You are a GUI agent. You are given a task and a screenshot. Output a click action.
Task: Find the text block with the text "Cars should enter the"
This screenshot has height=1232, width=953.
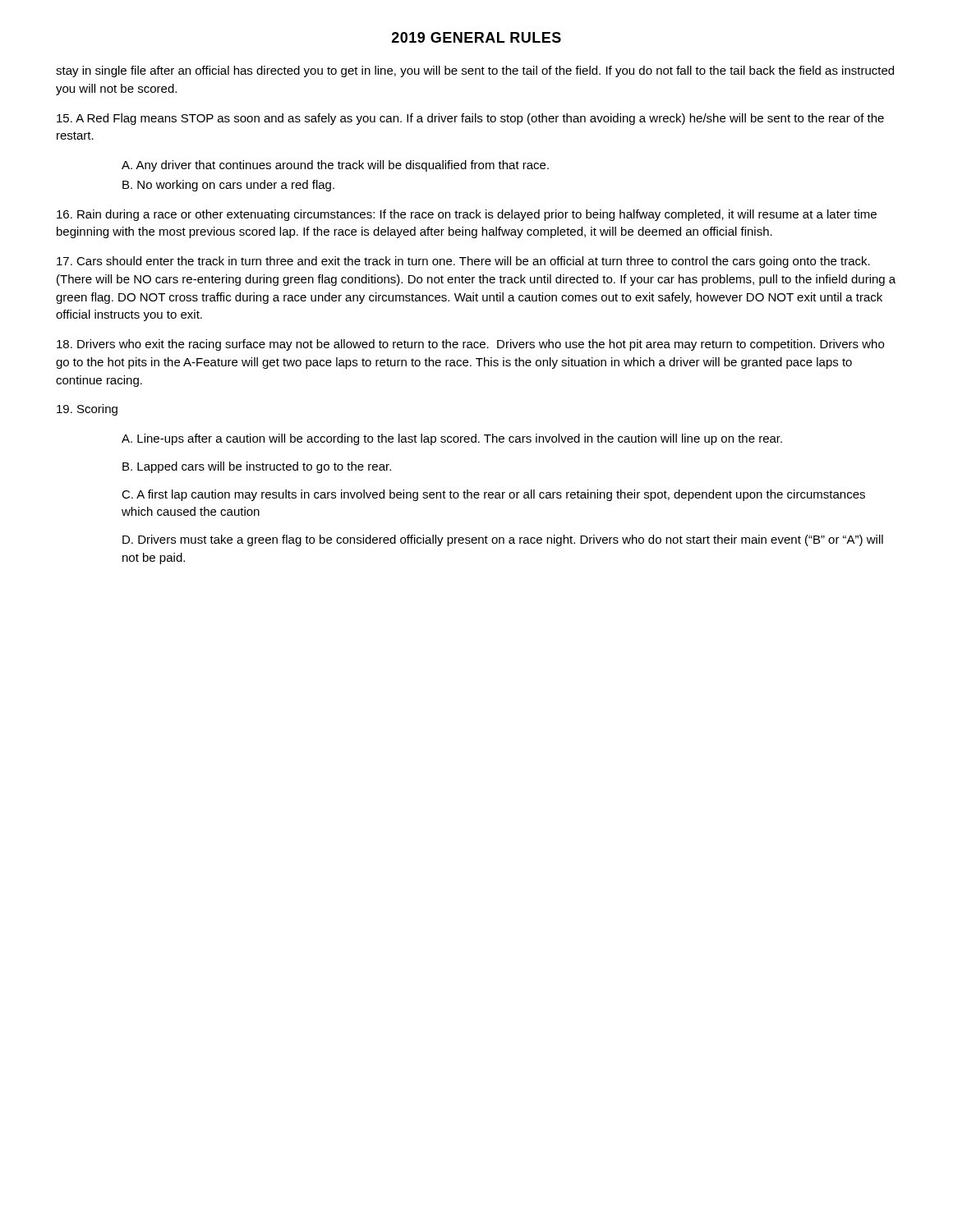(476, 288)
